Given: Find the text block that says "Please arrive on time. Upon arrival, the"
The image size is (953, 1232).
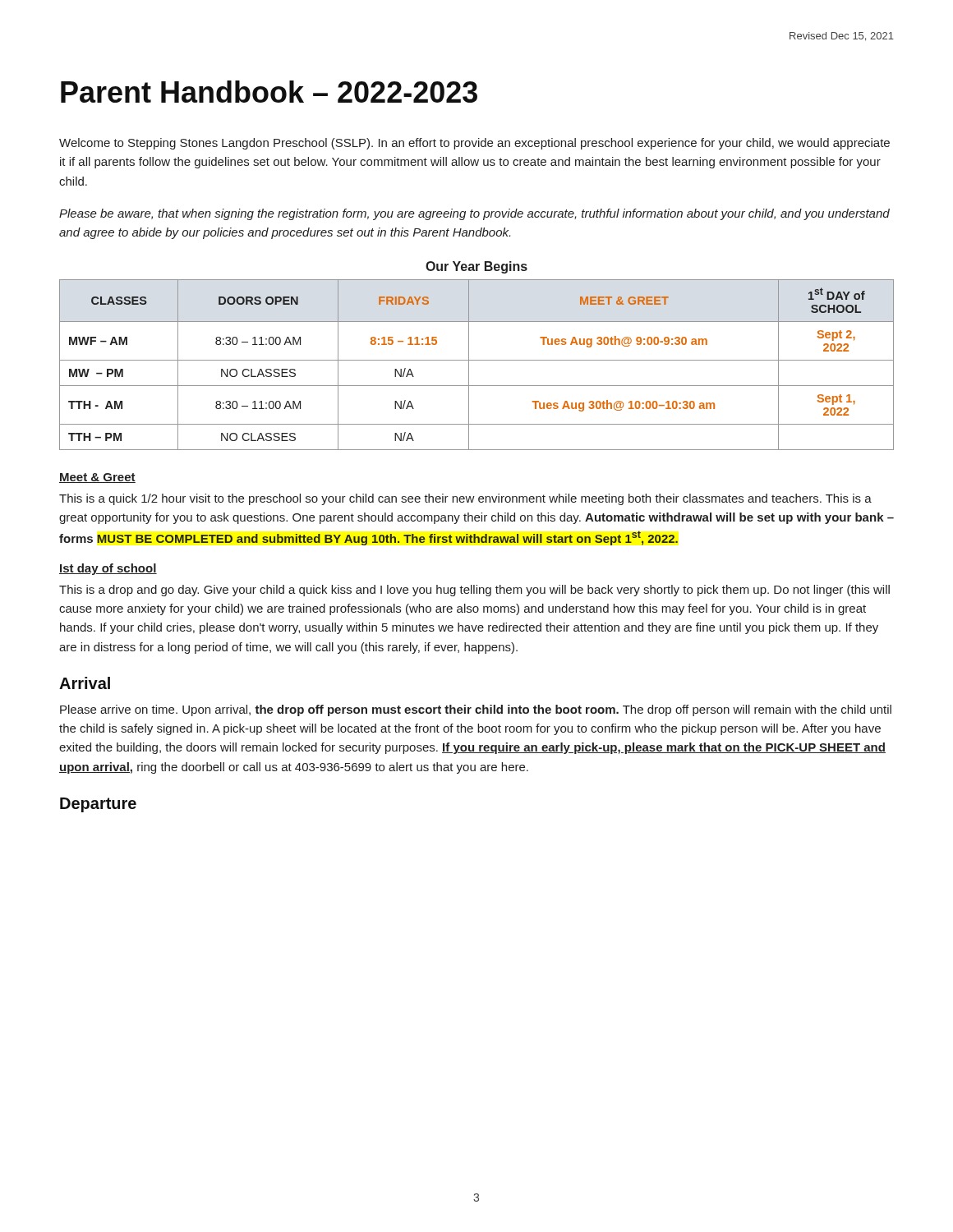Looking at the screenshot, I should click(476, 738).
